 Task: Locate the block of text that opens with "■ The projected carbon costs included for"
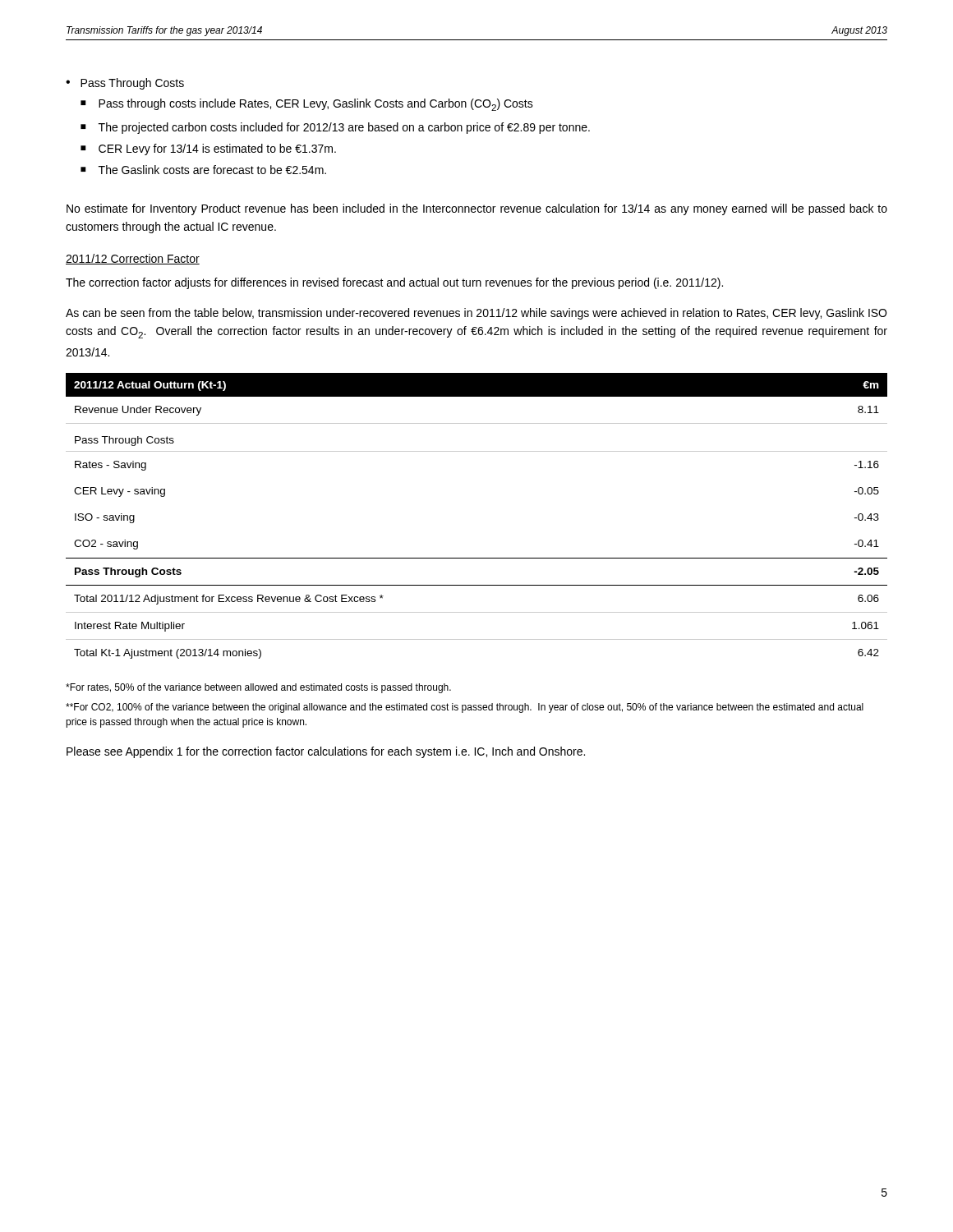[x=335, y=128]
